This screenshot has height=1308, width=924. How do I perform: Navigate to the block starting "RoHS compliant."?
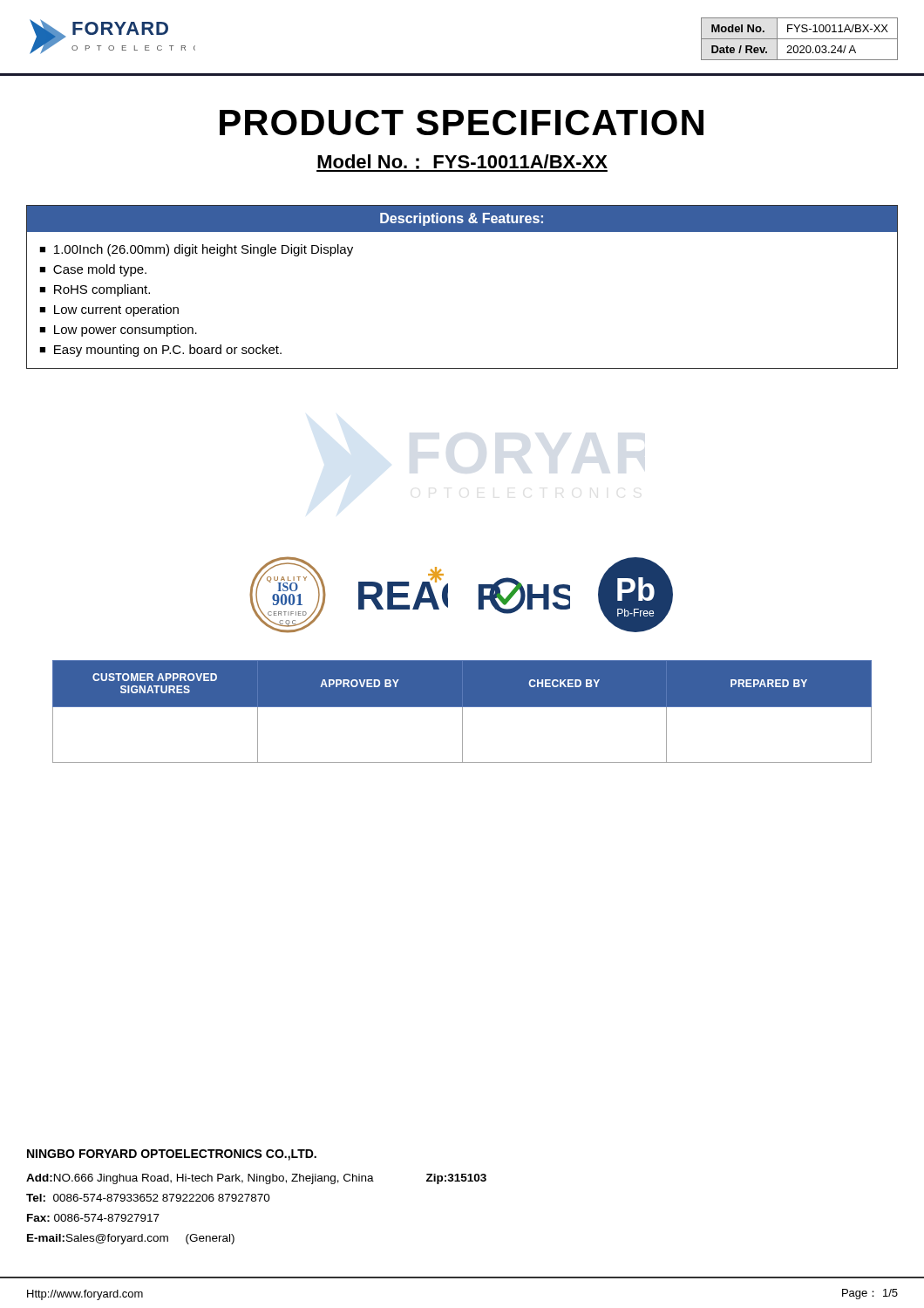click(x=102, y=289)
